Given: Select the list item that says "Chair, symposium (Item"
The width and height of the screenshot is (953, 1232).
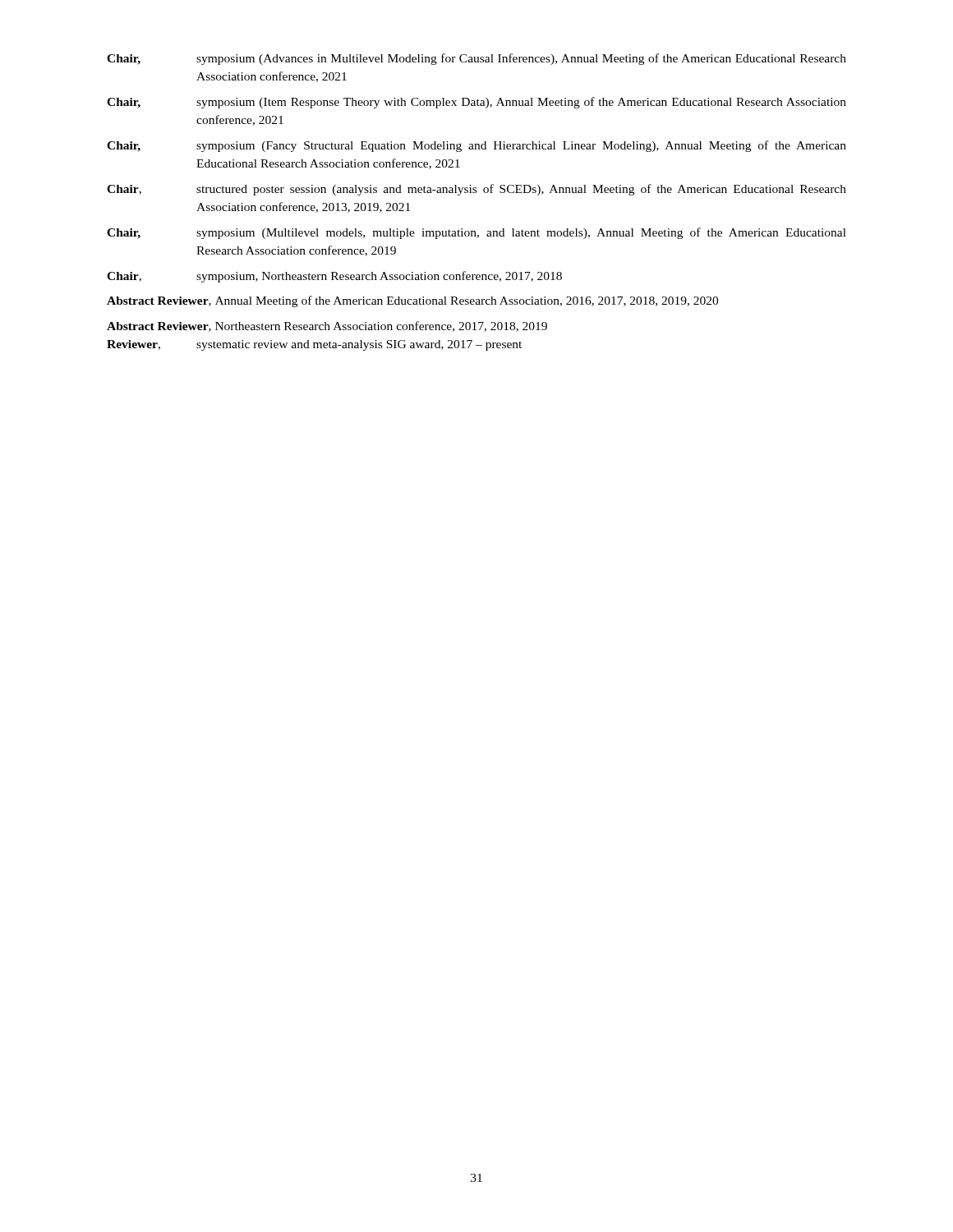Looking at the screenshot, I should (476, 111).
